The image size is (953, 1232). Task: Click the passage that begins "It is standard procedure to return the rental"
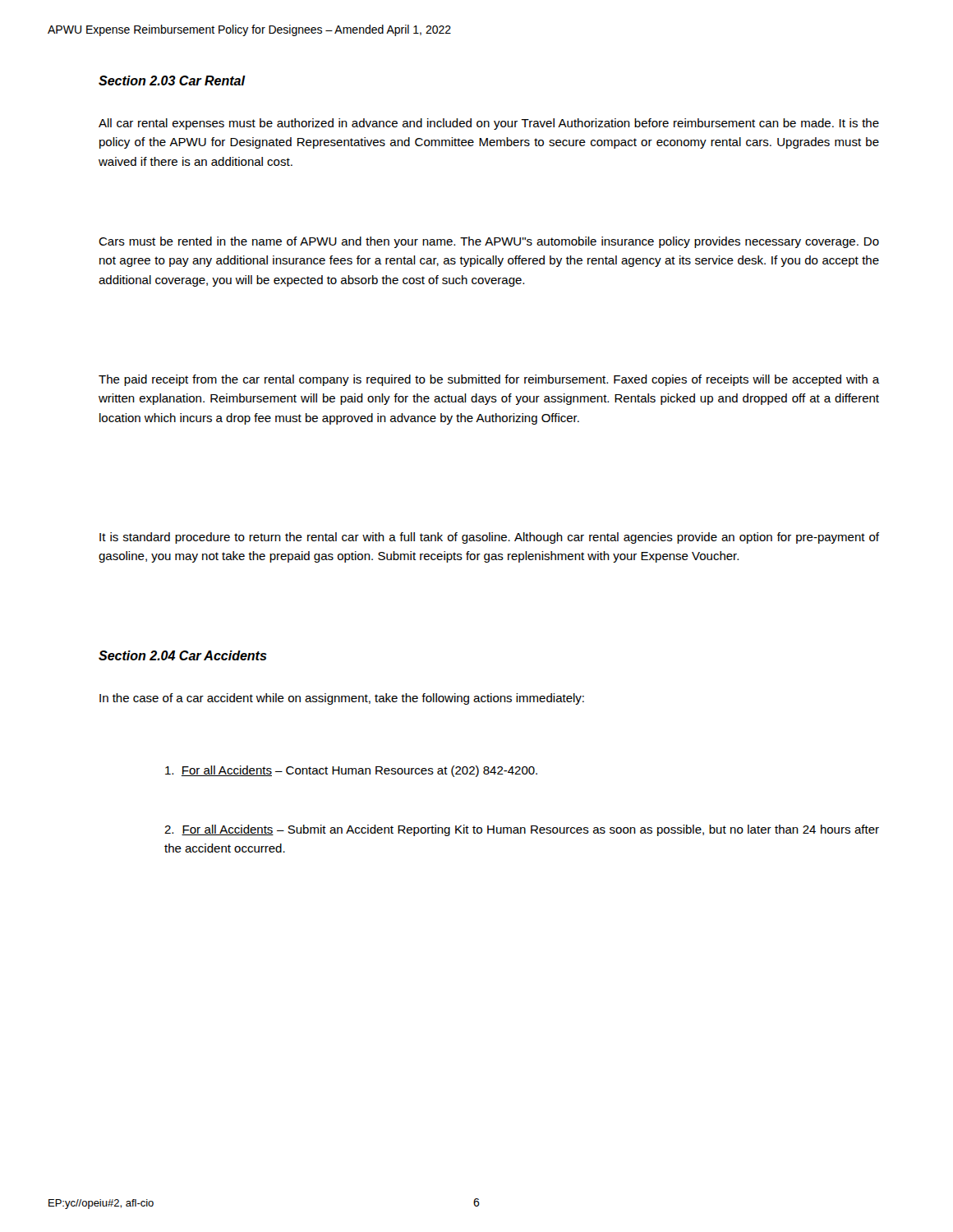pyautogui.click(x=489, y=546)
